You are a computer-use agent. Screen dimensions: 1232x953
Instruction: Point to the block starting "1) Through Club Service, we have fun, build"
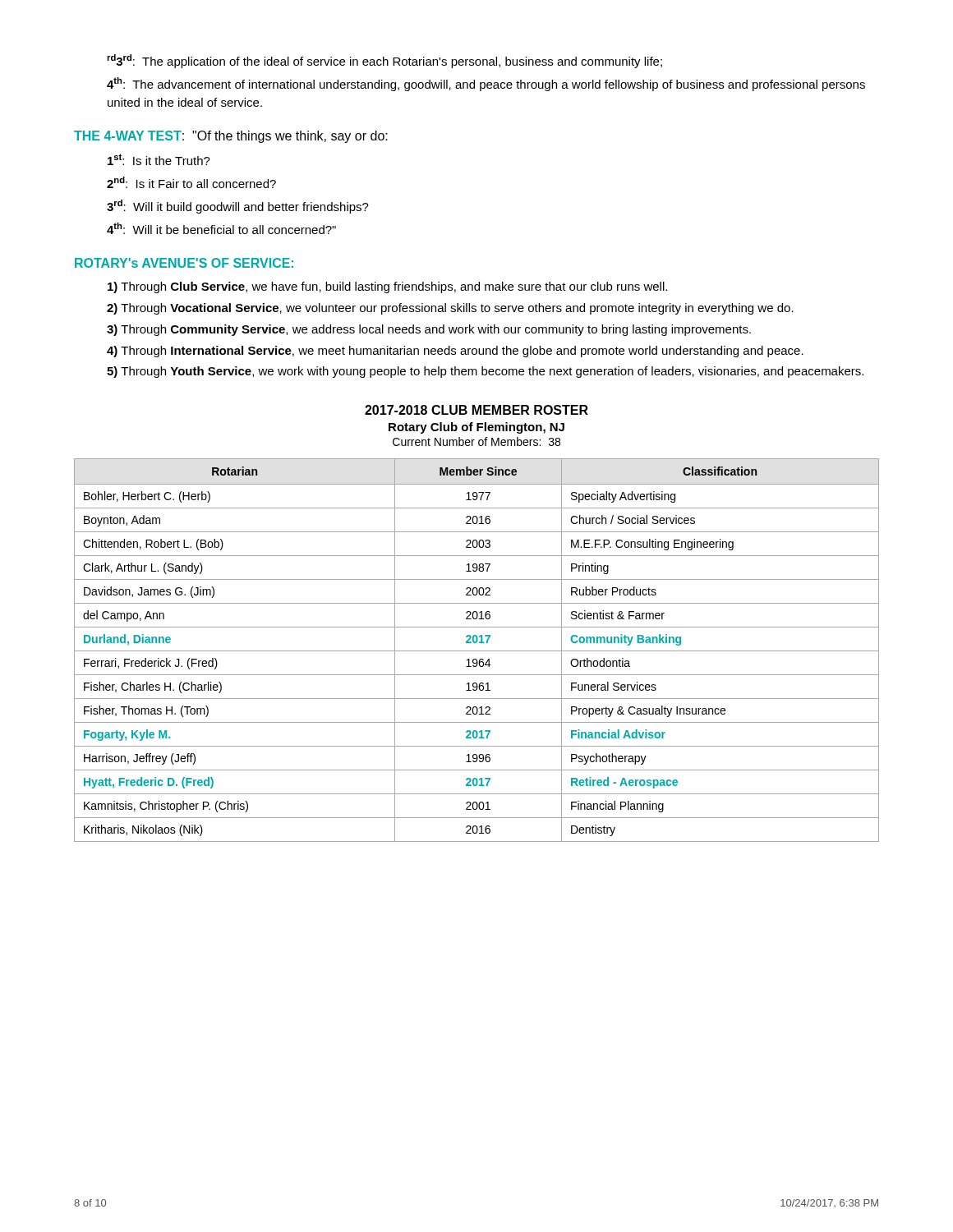493,287
